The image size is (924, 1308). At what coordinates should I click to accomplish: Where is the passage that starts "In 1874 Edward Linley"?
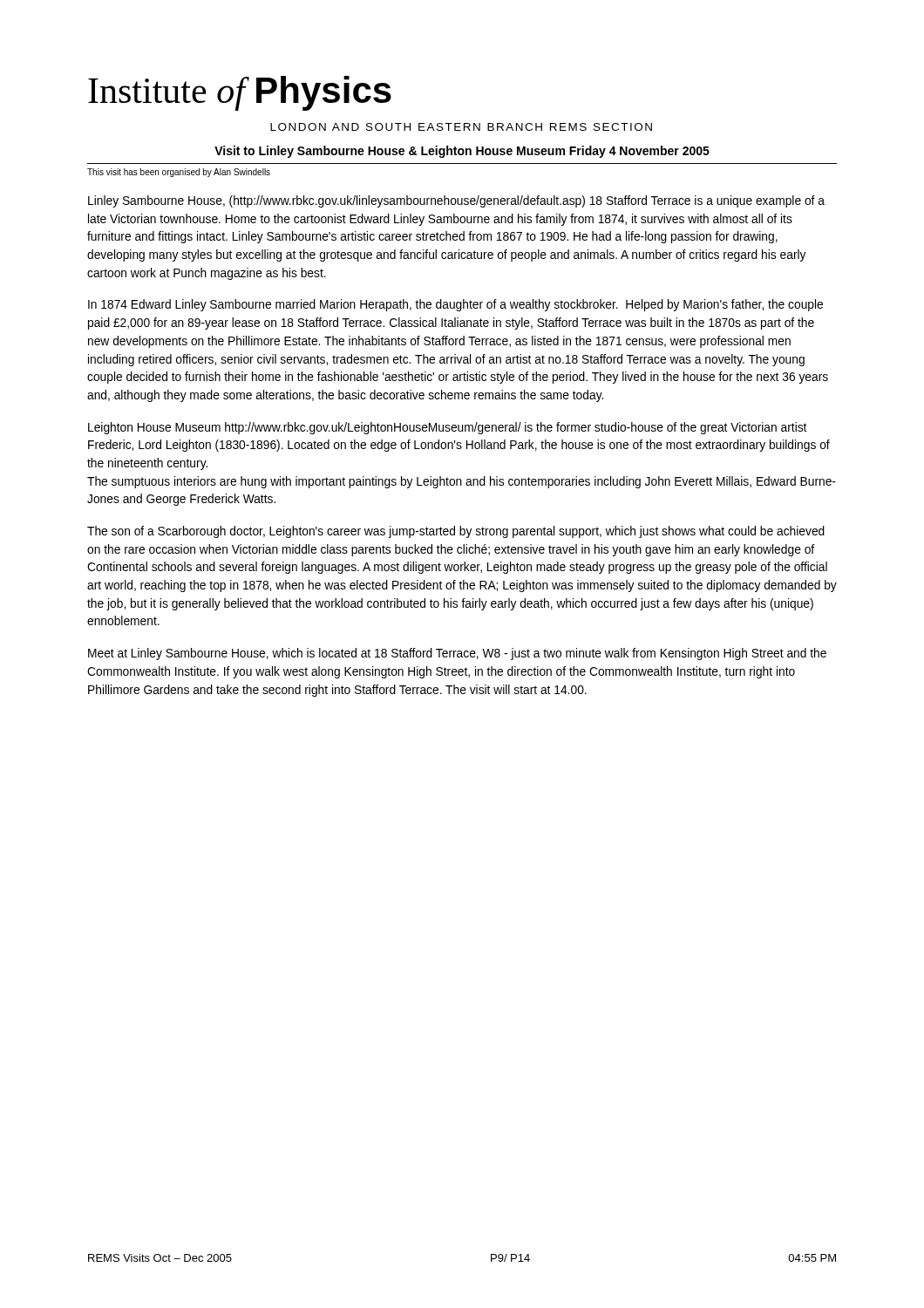point(458,350)
